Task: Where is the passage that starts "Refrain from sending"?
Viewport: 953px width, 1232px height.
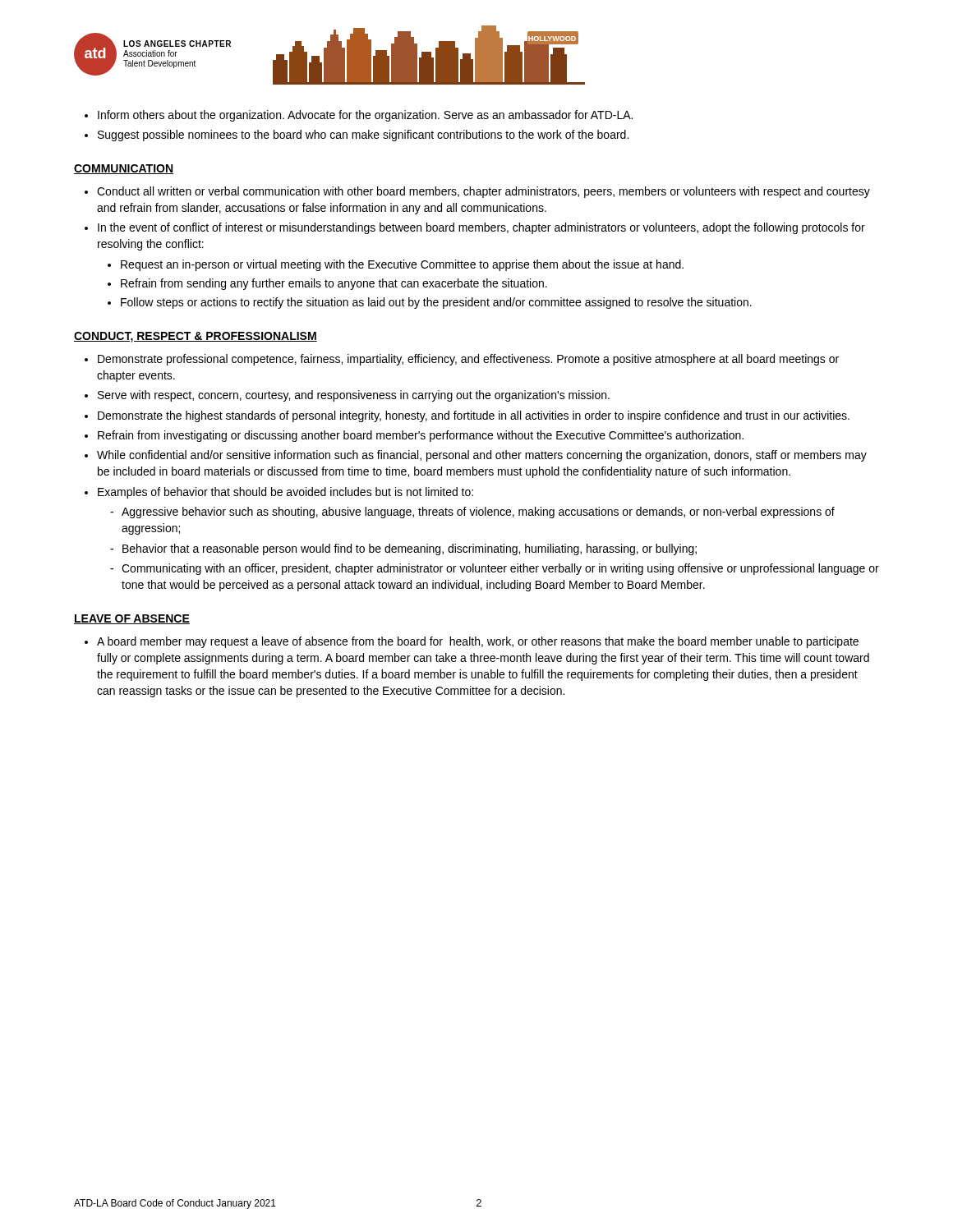Action: point(334,283)
